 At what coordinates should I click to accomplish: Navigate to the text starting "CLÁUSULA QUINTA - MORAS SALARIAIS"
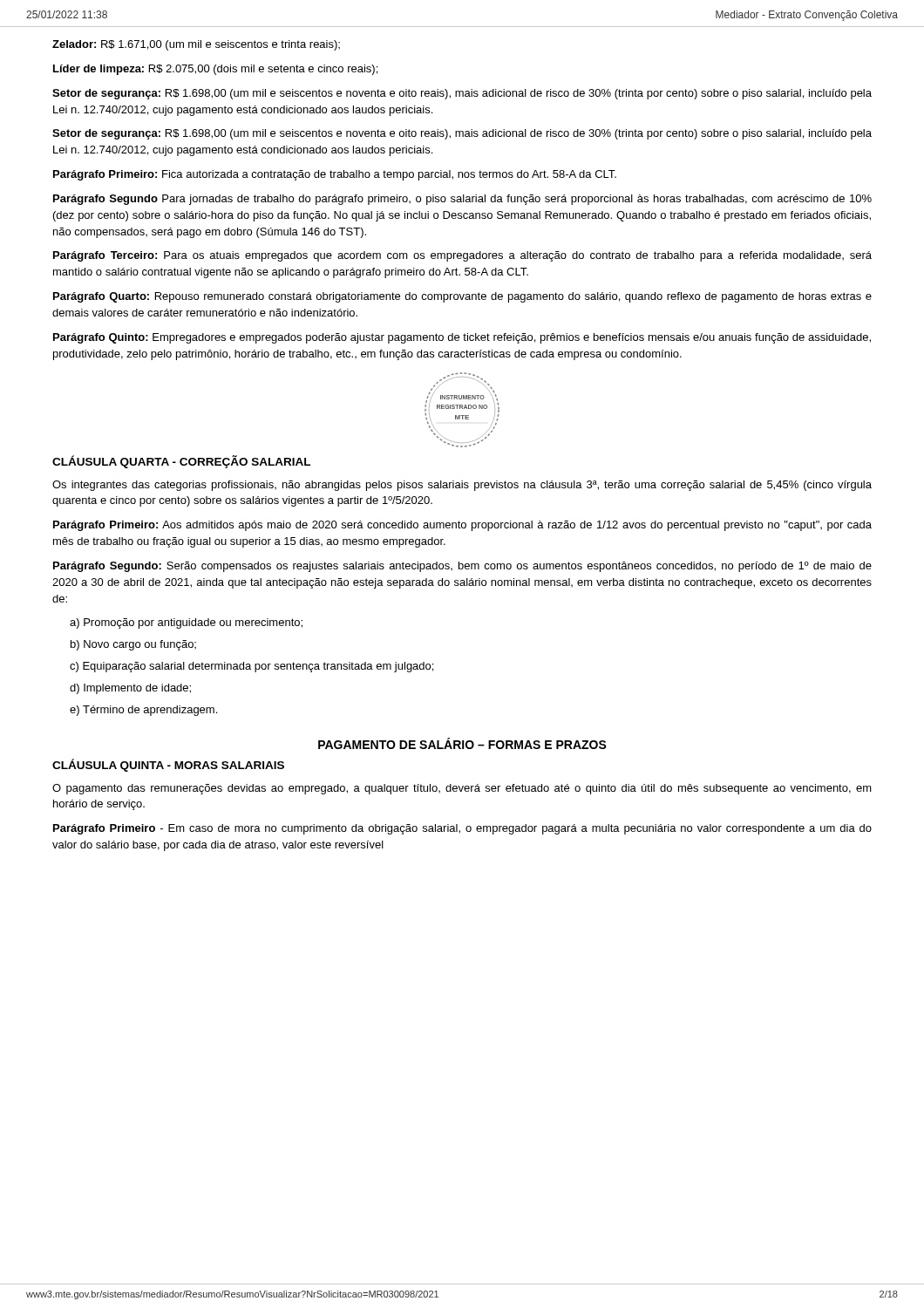[168, 765]
